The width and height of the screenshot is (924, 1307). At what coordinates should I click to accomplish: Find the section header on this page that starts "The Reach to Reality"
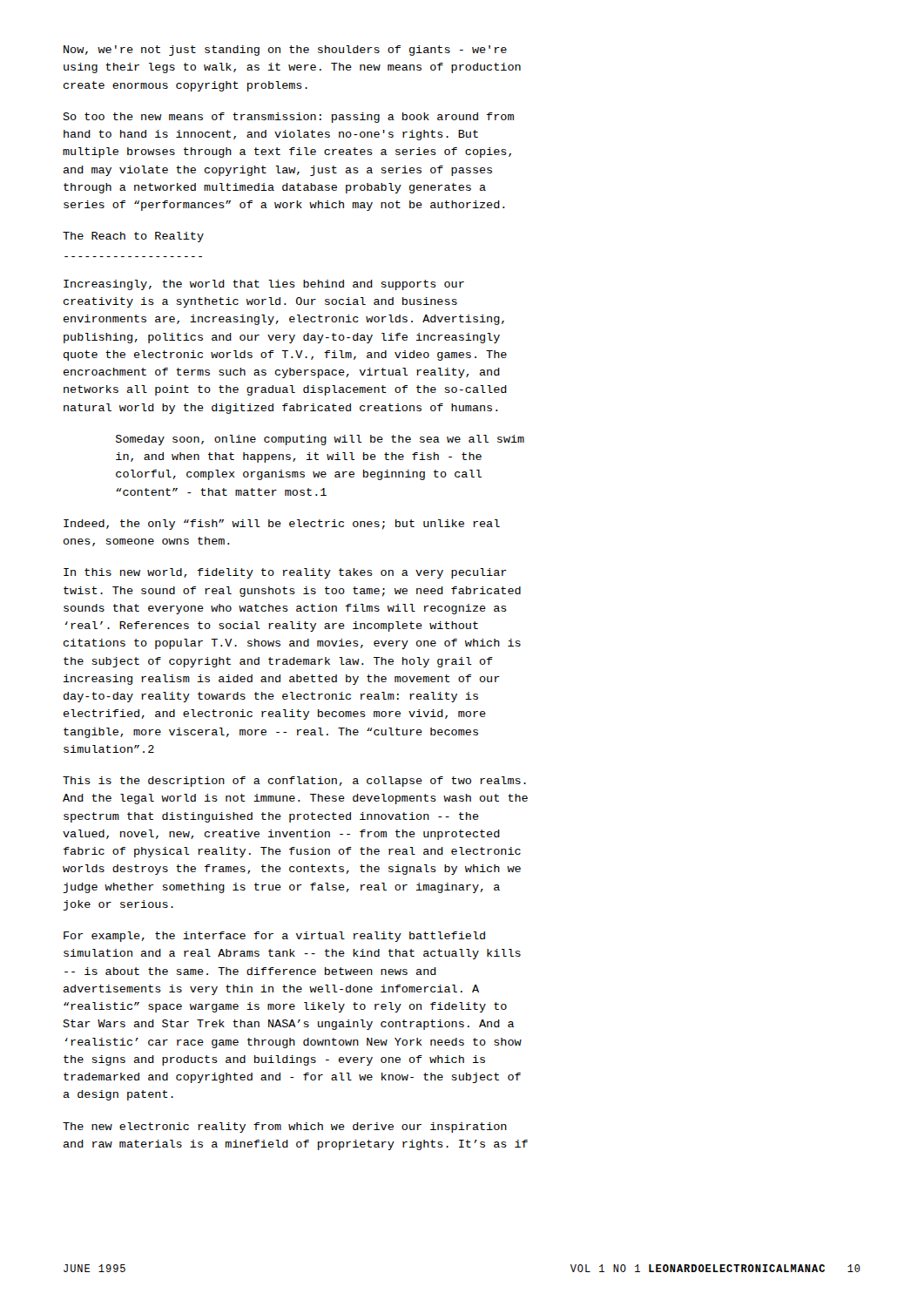coord(133,237)
